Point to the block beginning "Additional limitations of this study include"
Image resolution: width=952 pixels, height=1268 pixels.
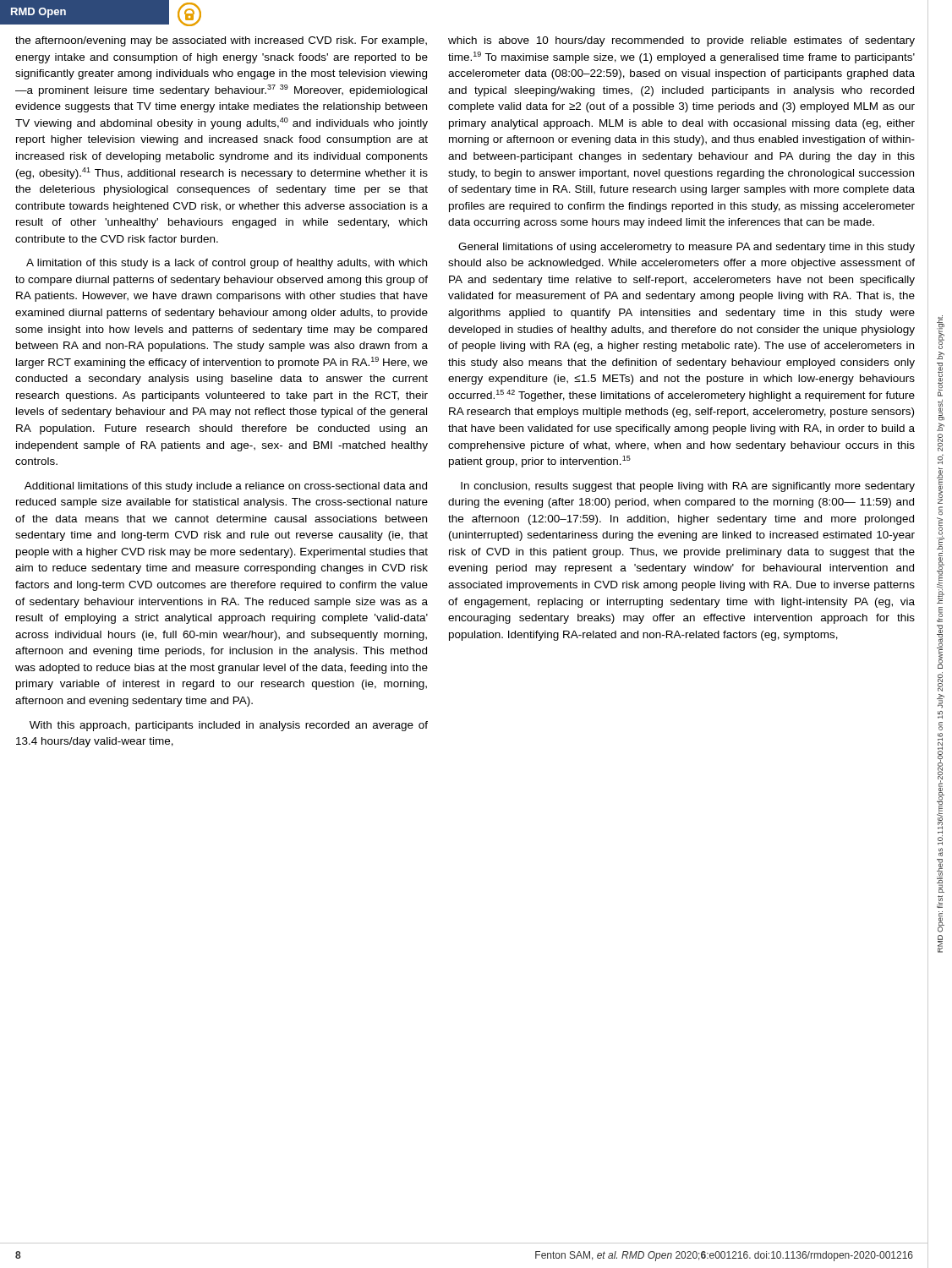click(x=222, y=593)
